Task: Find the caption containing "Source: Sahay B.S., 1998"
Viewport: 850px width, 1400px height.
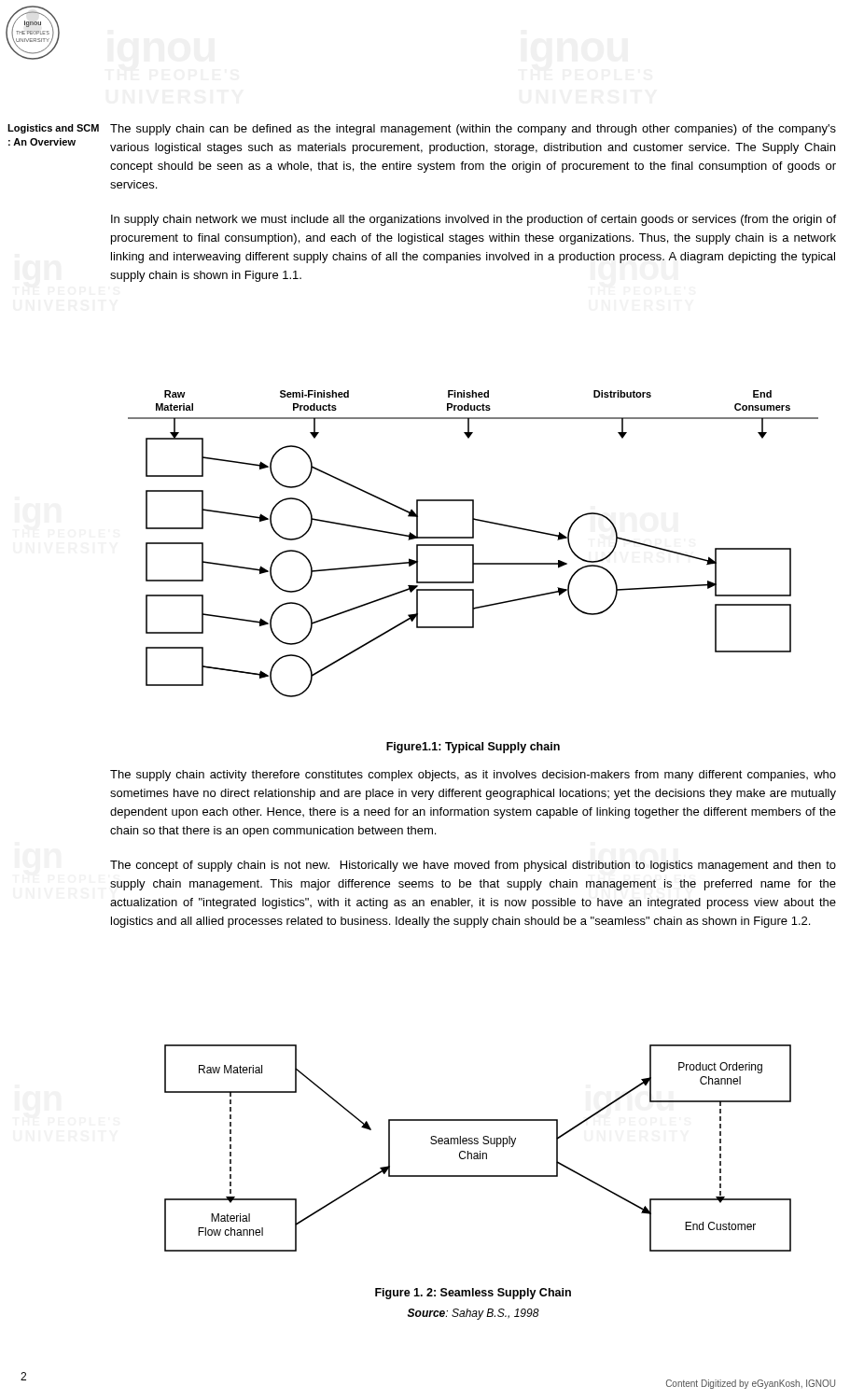Action: coord(473,1313)
